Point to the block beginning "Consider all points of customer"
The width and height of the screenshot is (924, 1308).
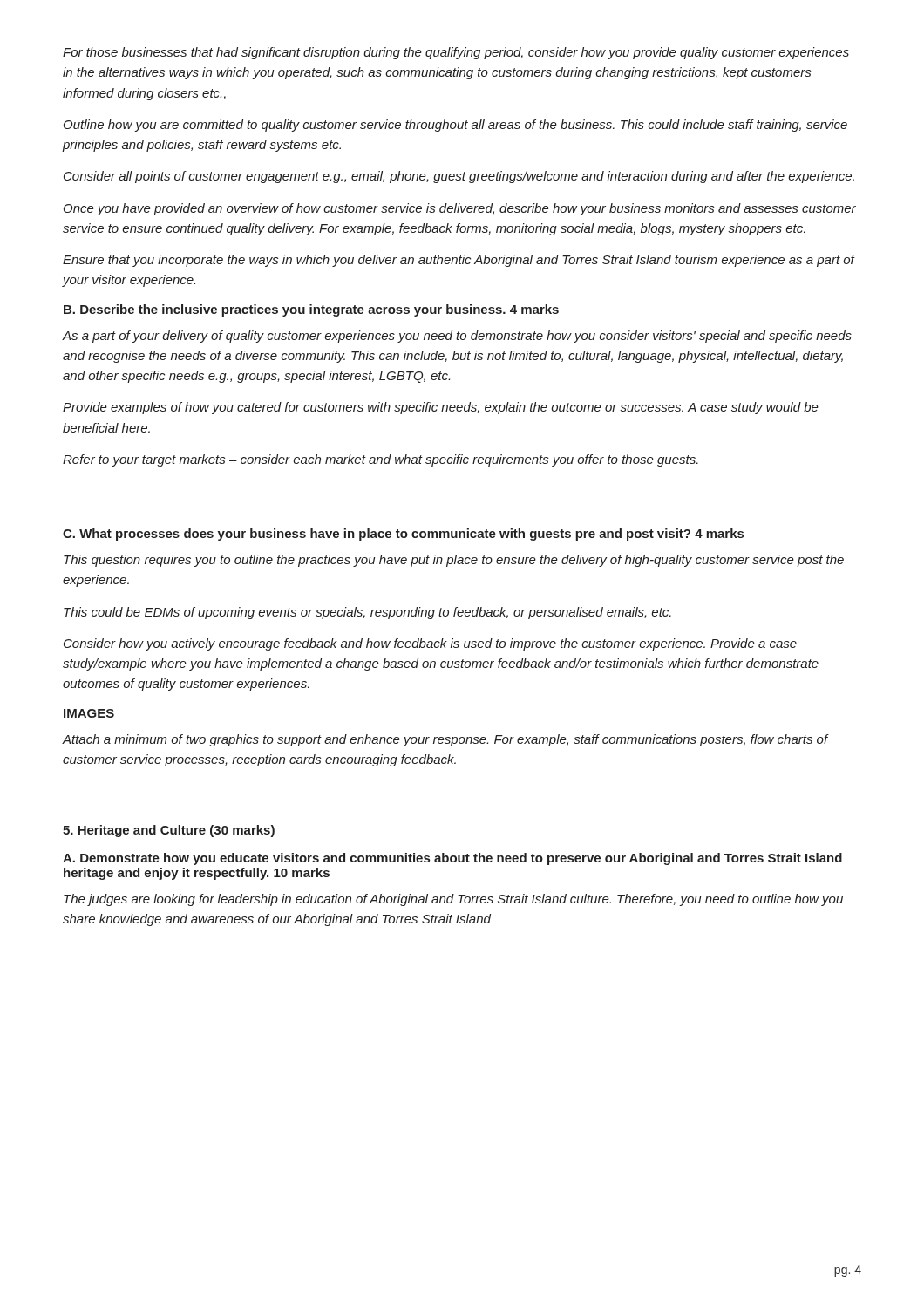tap(459, 176)
